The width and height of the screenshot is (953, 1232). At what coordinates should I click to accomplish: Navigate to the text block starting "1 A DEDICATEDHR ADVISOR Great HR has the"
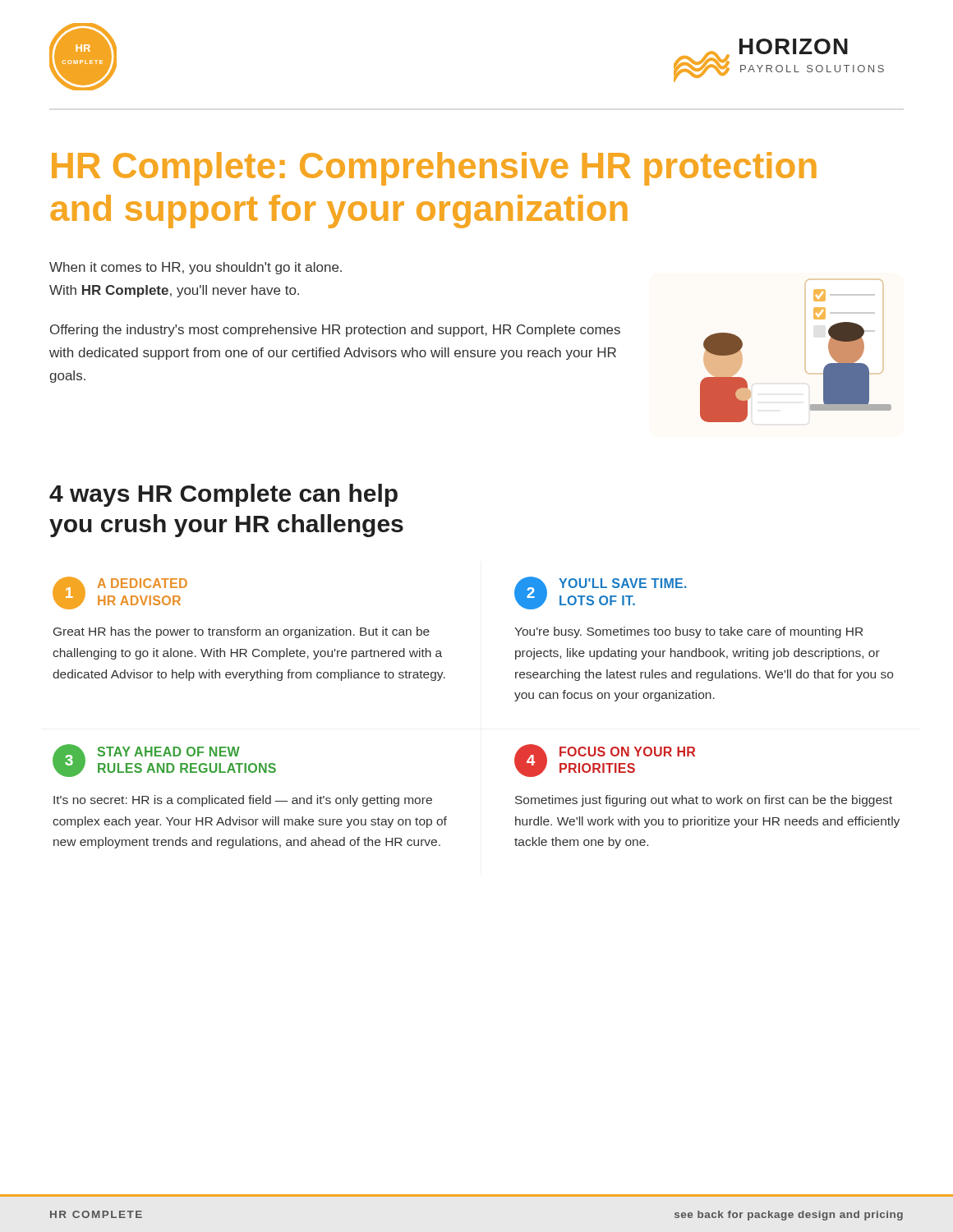254,630
